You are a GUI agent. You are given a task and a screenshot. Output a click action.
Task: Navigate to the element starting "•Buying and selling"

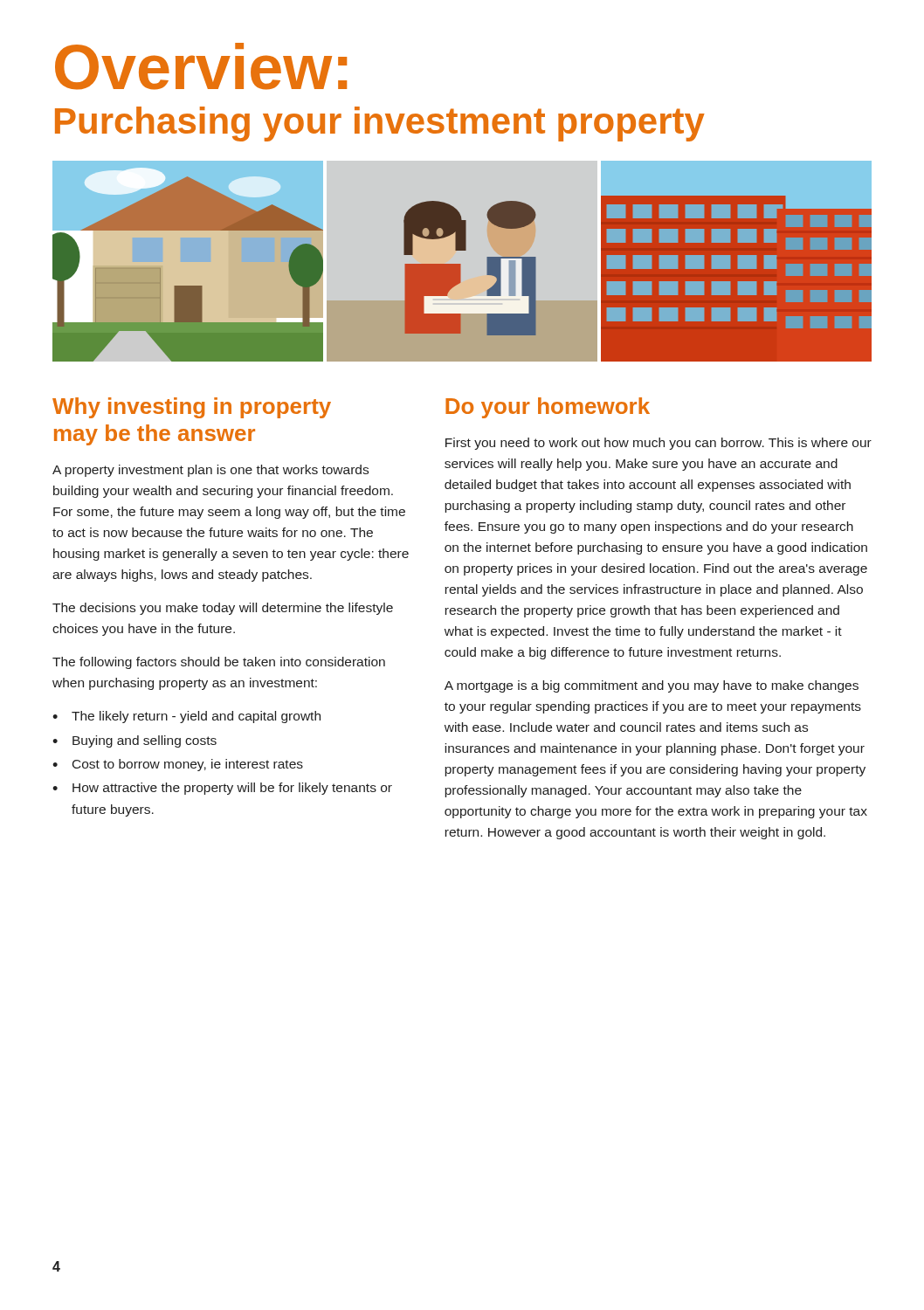(x=135, y=741)
